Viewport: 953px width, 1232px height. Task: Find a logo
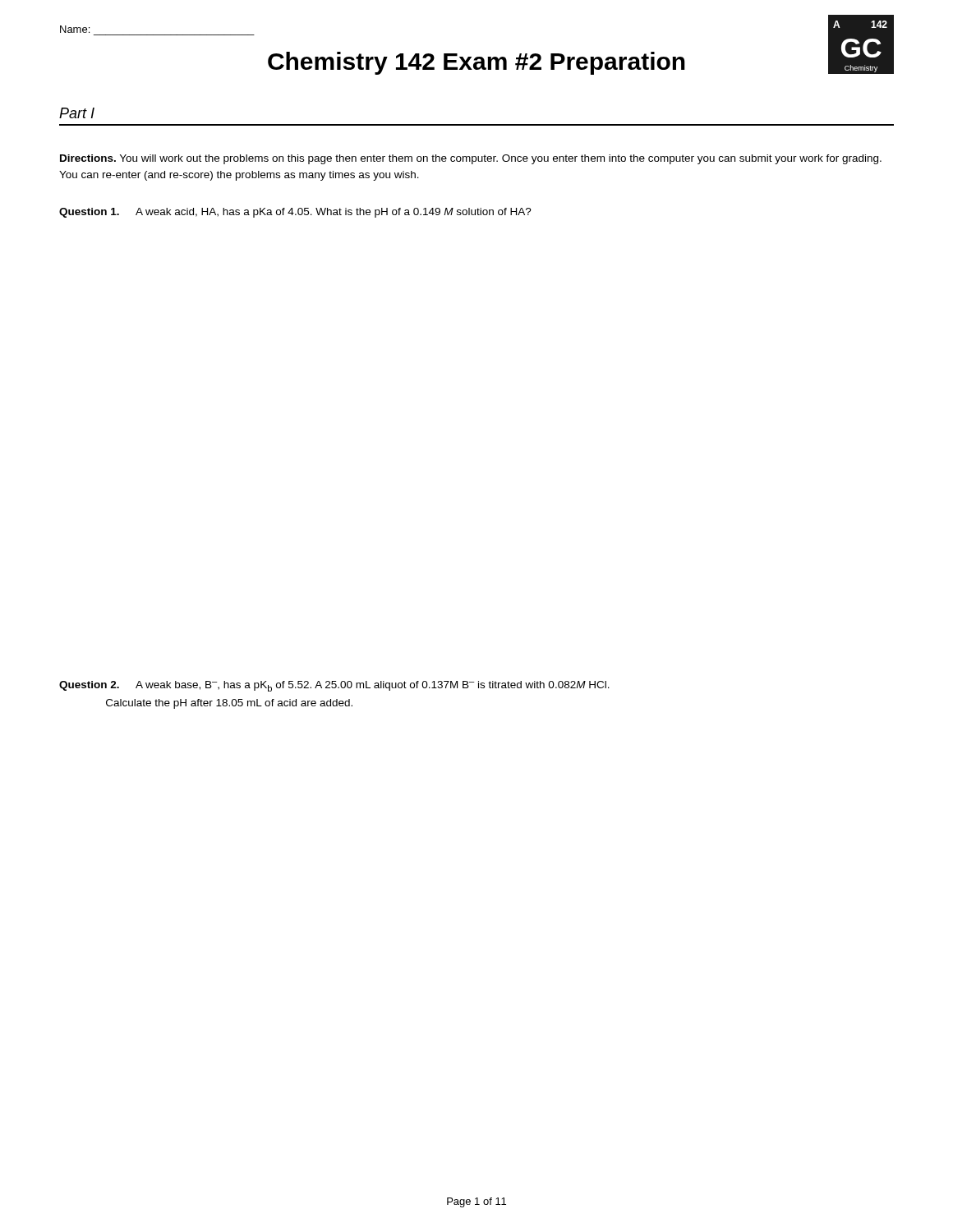click(861, 44)
